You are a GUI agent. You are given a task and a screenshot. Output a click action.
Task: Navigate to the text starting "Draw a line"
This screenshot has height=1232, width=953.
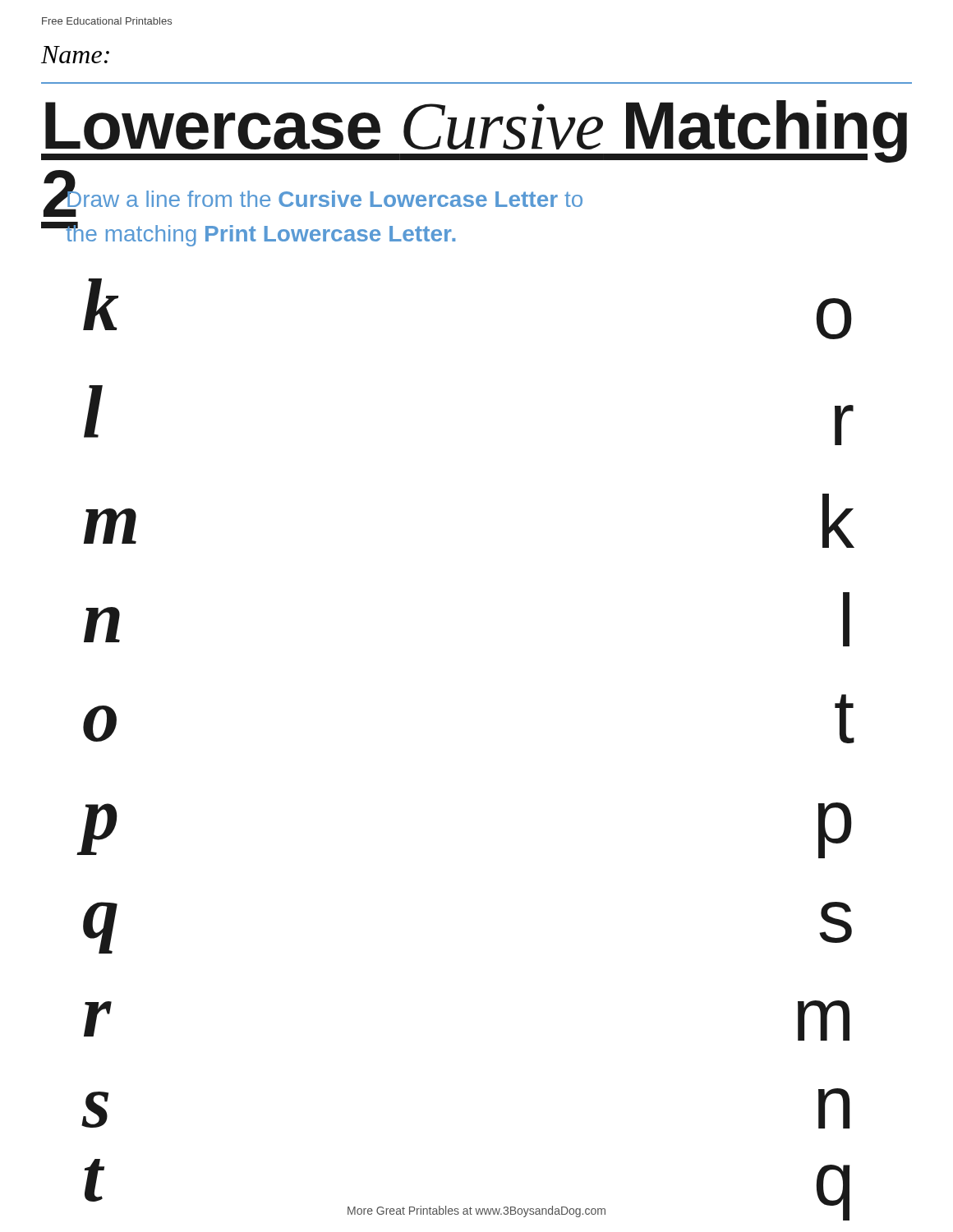point(325,216)
